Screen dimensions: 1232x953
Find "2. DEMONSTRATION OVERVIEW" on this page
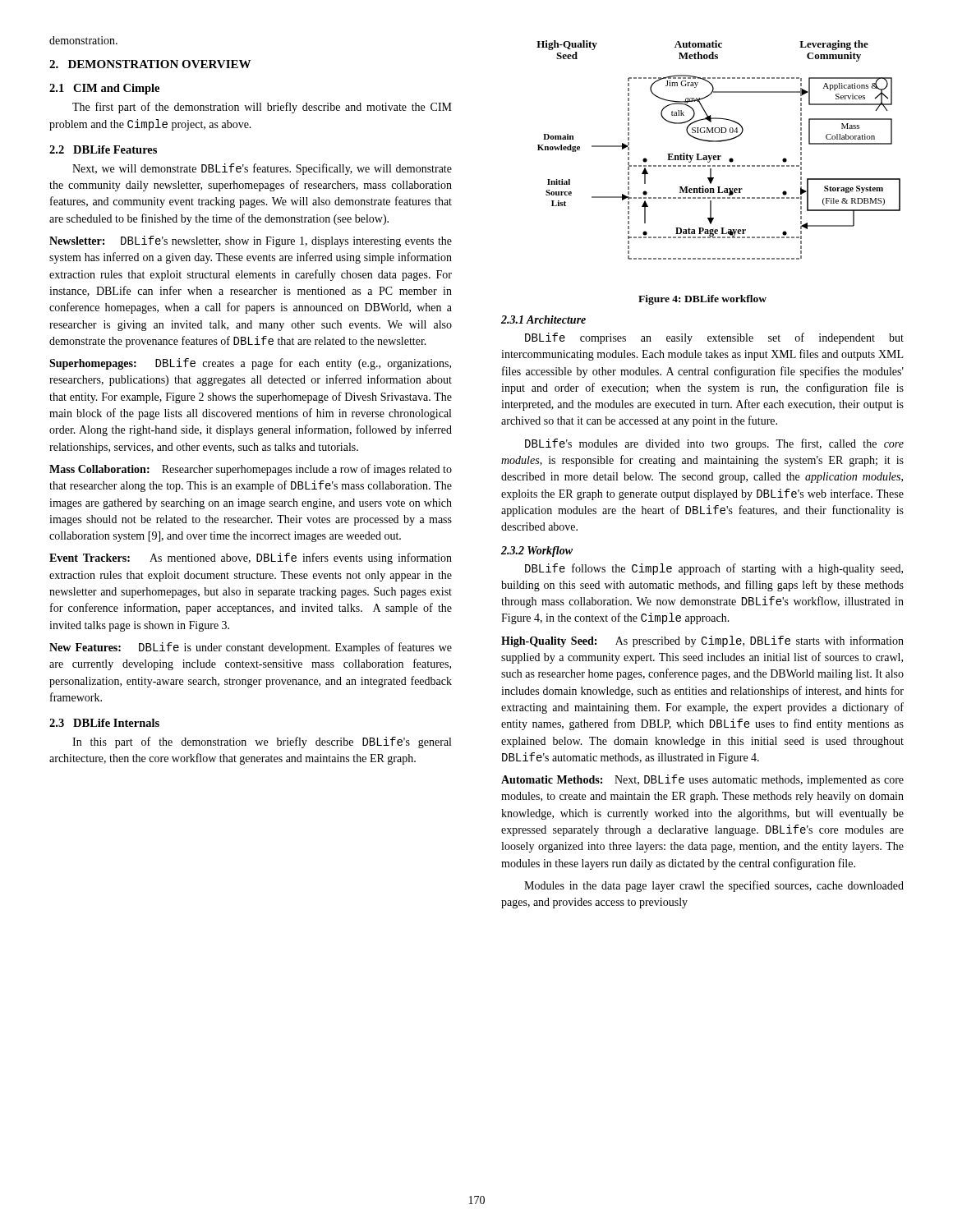click(x=150, y=64)
